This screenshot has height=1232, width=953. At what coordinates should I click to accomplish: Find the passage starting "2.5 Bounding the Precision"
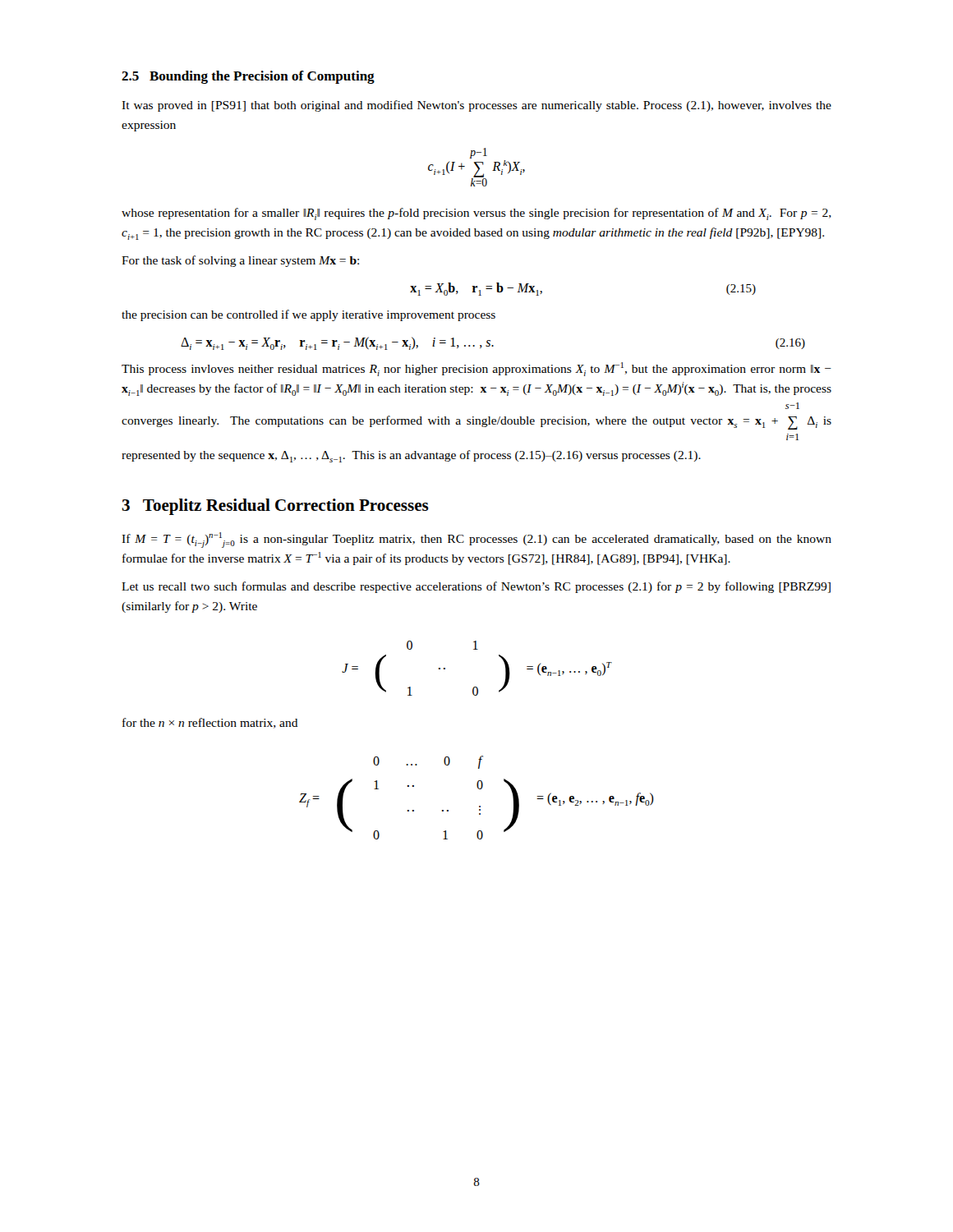coord(248,76)
